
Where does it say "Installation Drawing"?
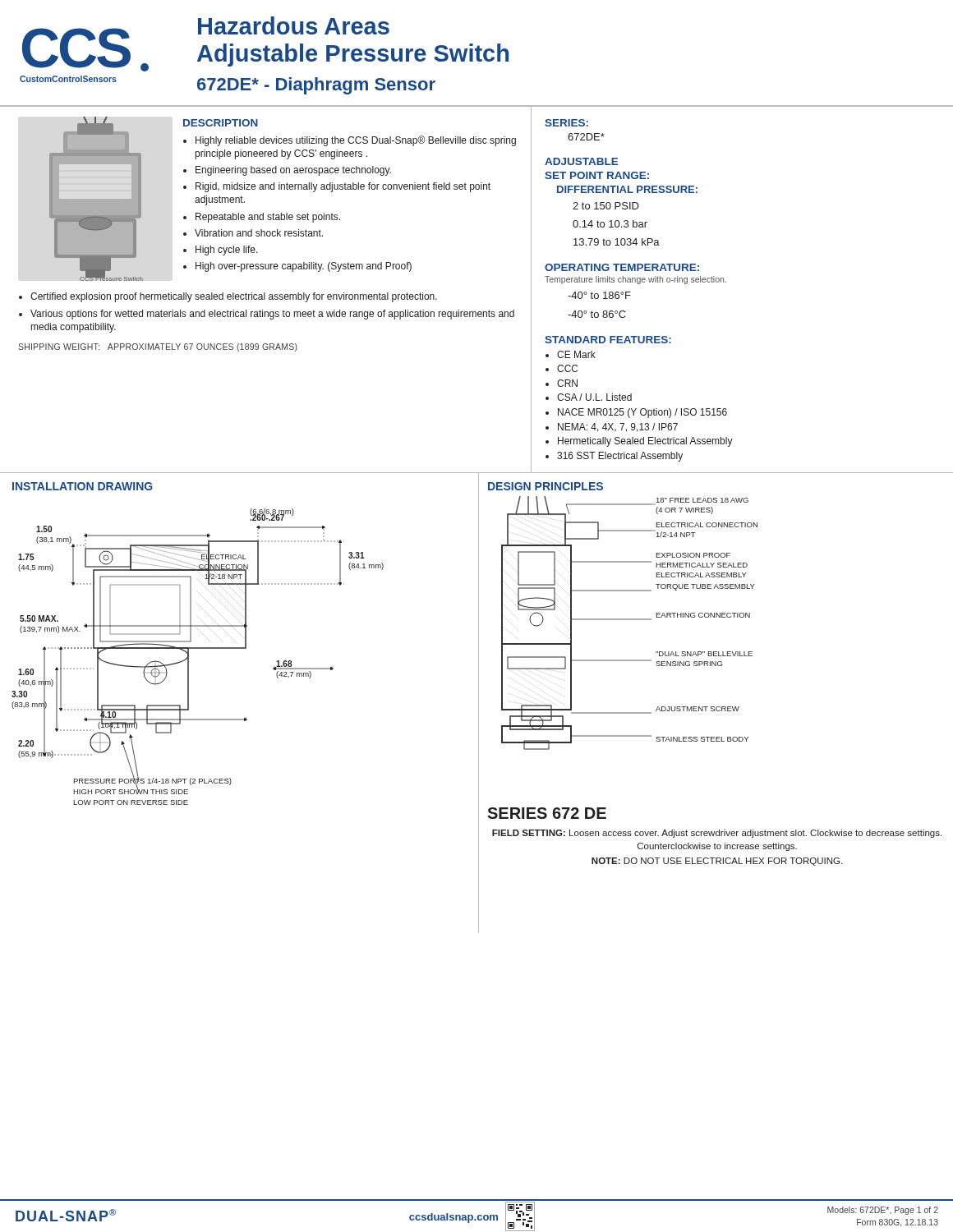click(x=82, y=487)
